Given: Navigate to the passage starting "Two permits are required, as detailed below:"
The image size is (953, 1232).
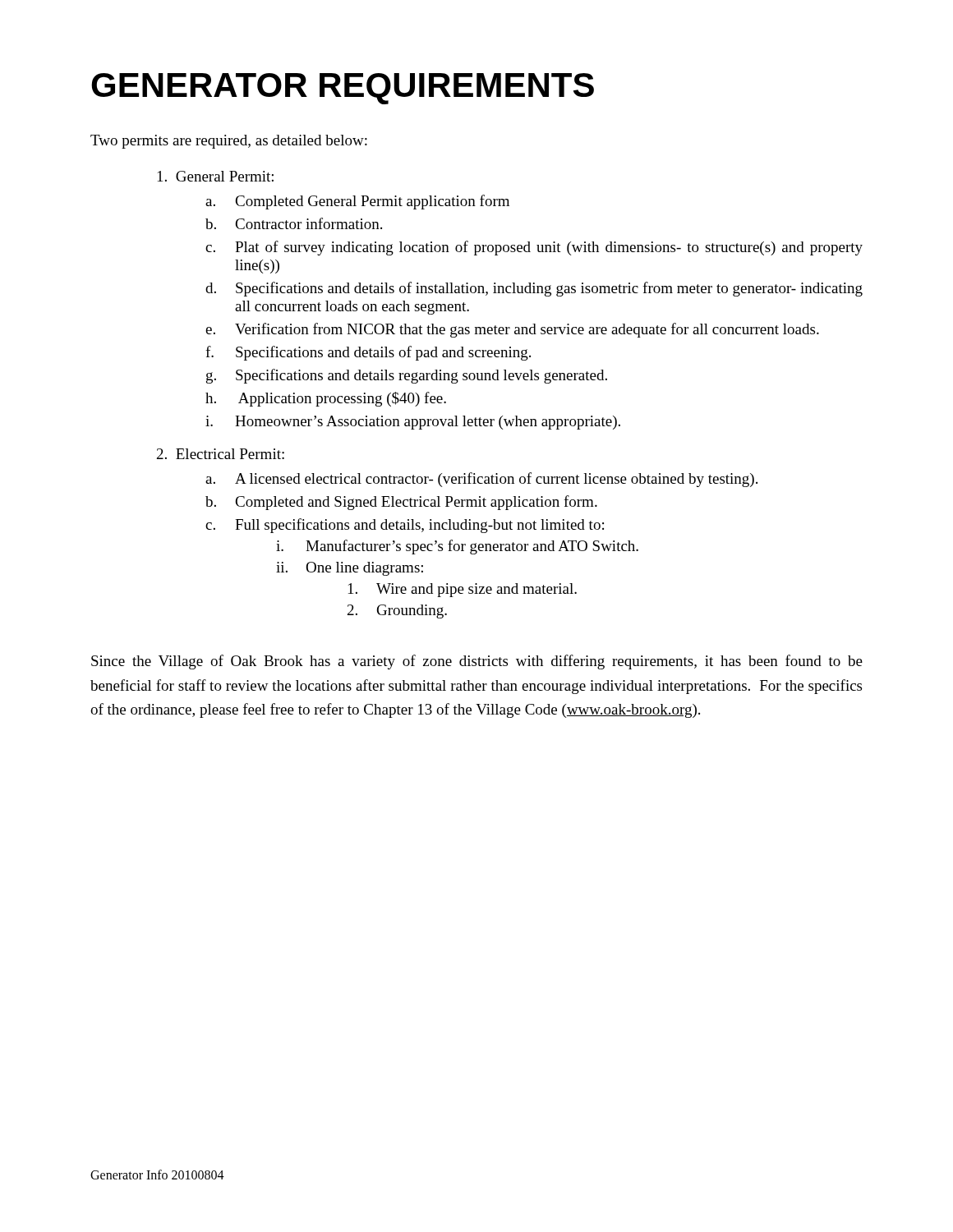Looking at the screenshot, I should pos(229,142).
